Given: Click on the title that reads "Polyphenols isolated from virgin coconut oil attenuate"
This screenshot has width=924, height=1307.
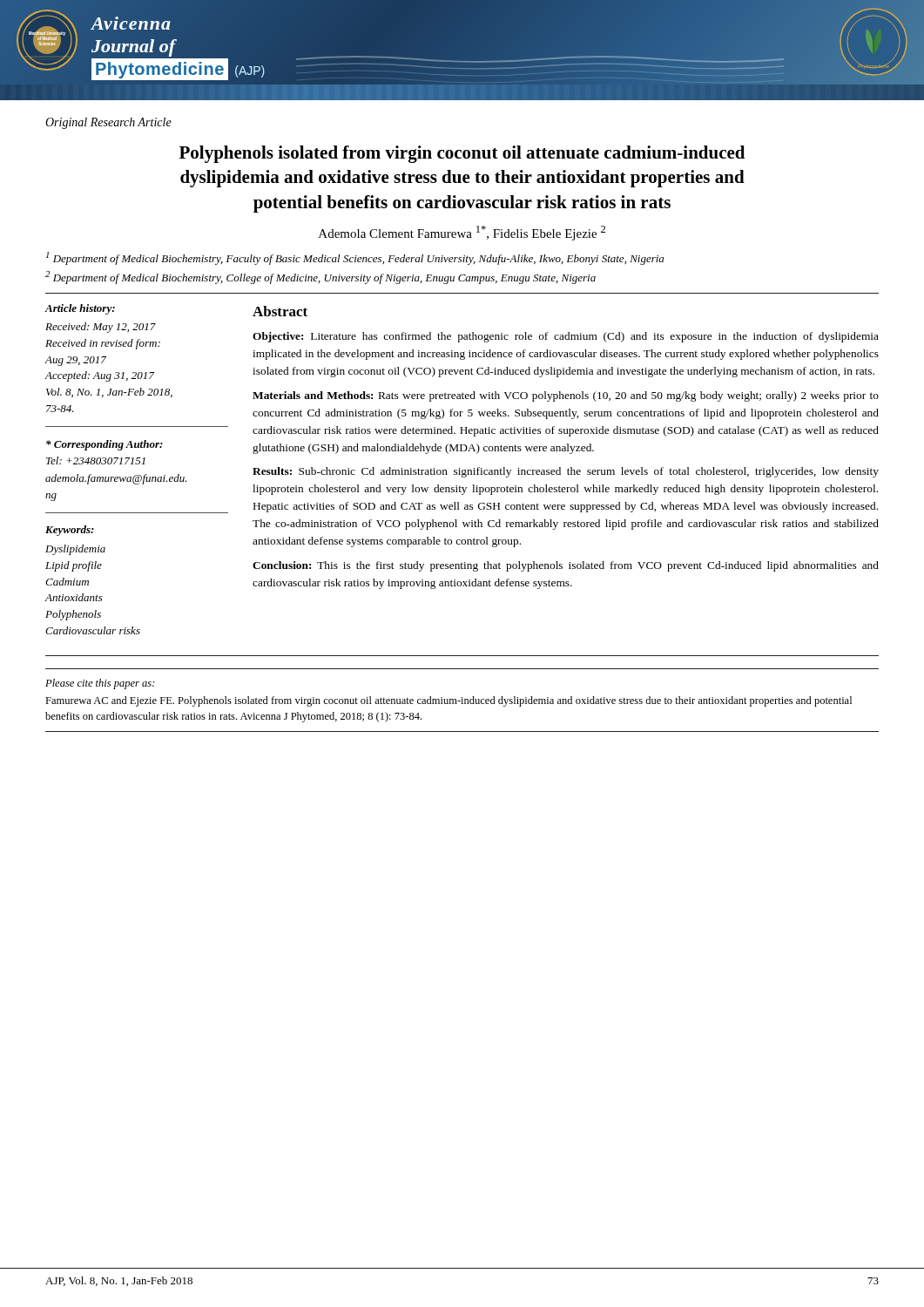Looking at the screenshot, I should click(462, 177).
